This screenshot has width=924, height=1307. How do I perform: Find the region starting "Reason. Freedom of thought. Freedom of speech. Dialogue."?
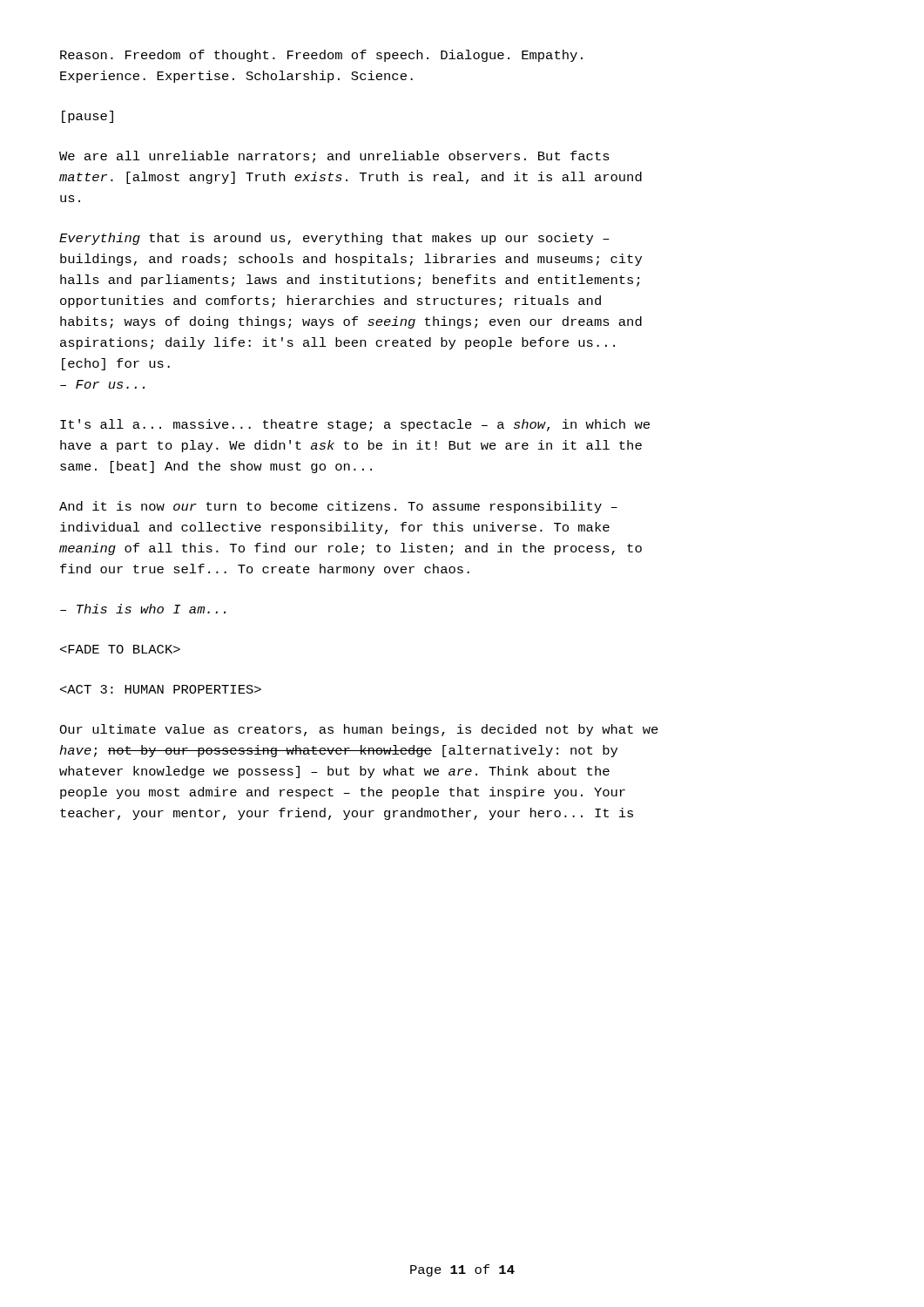[x=322, y=66]
